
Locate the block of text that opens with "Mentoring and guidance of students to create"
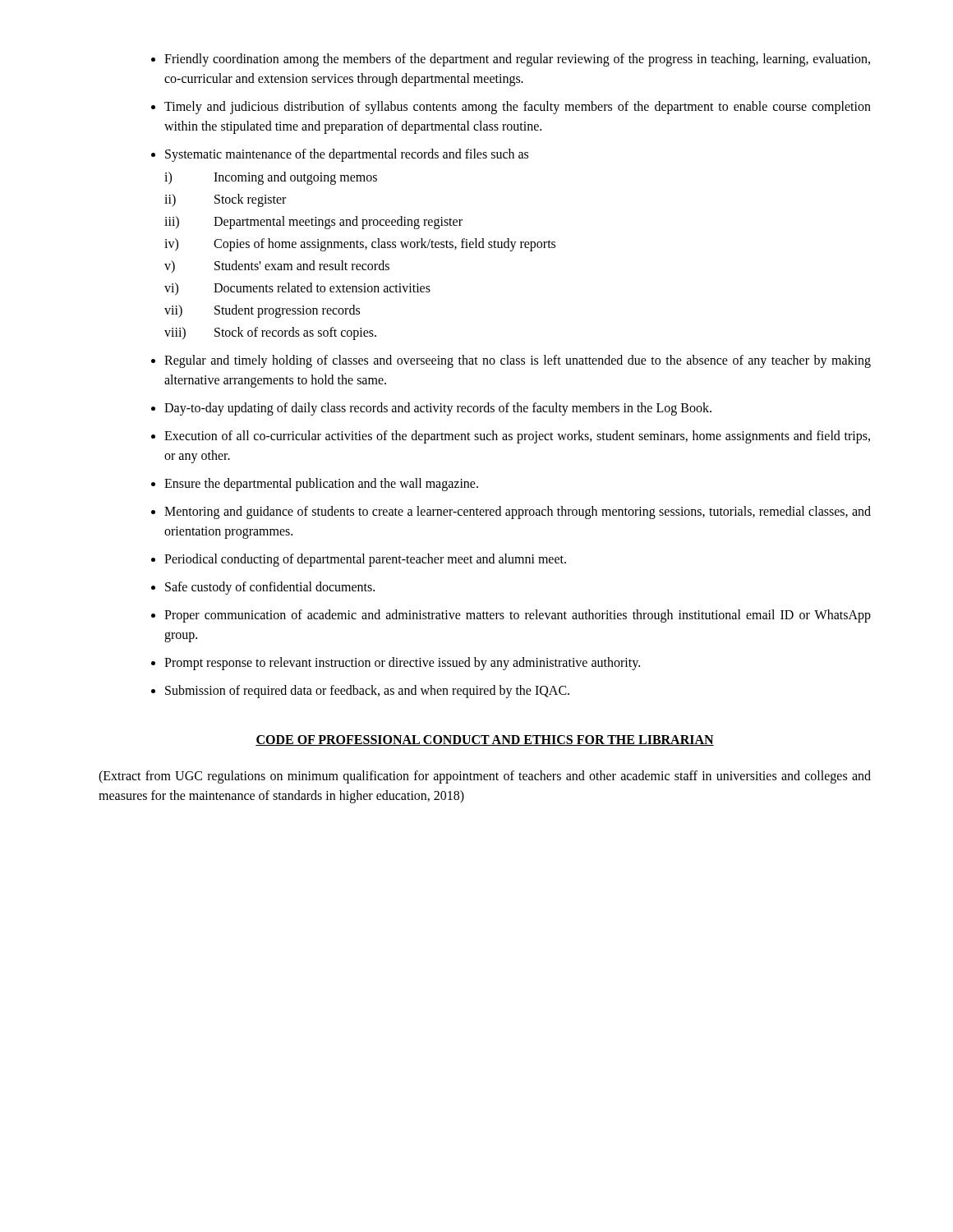coord(518,521)
